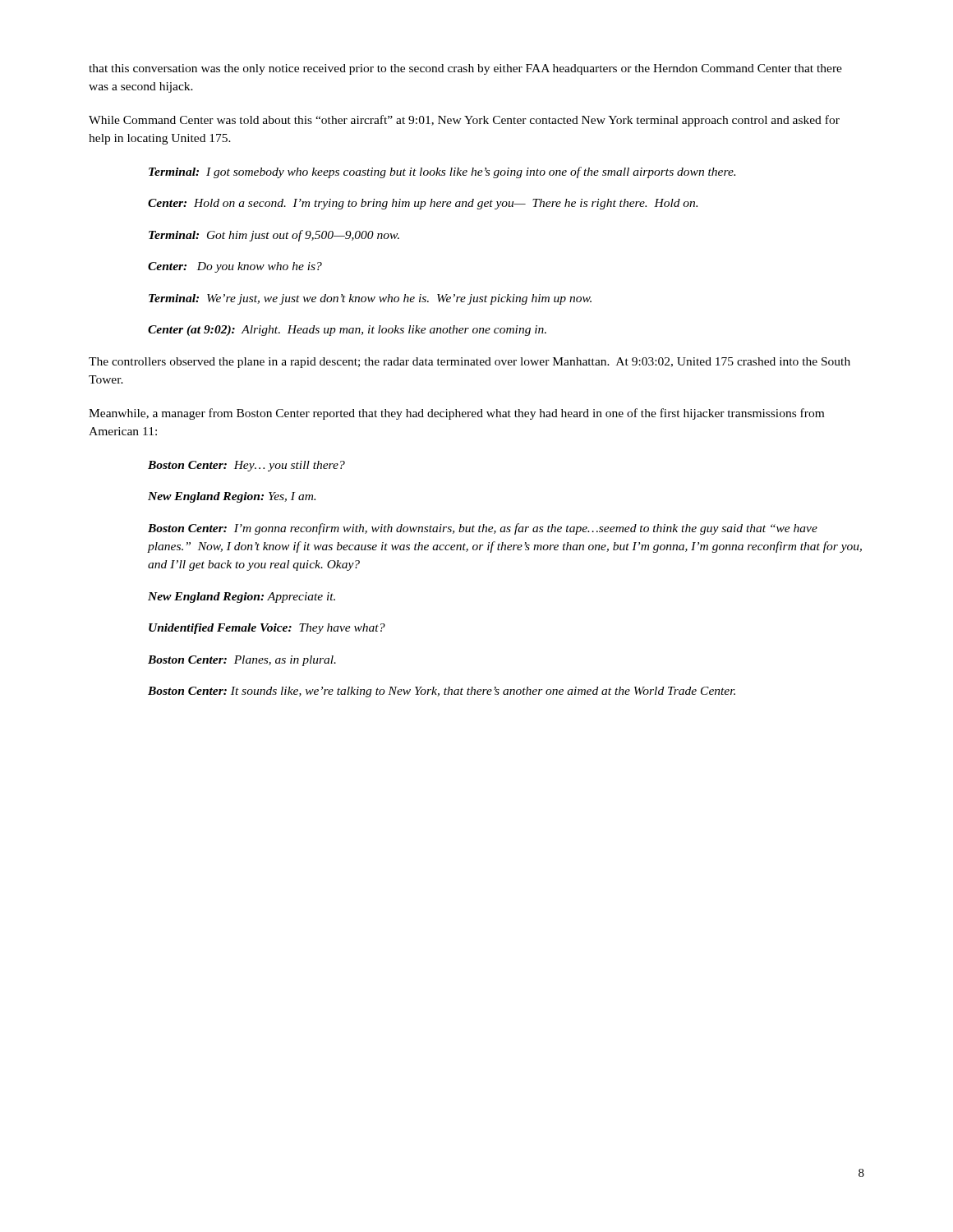The image size is (953, 1232).
Task: Find "Terminal: Got him just out of 9,500—9,000 now." on this page
Action: tap(274, 234)
